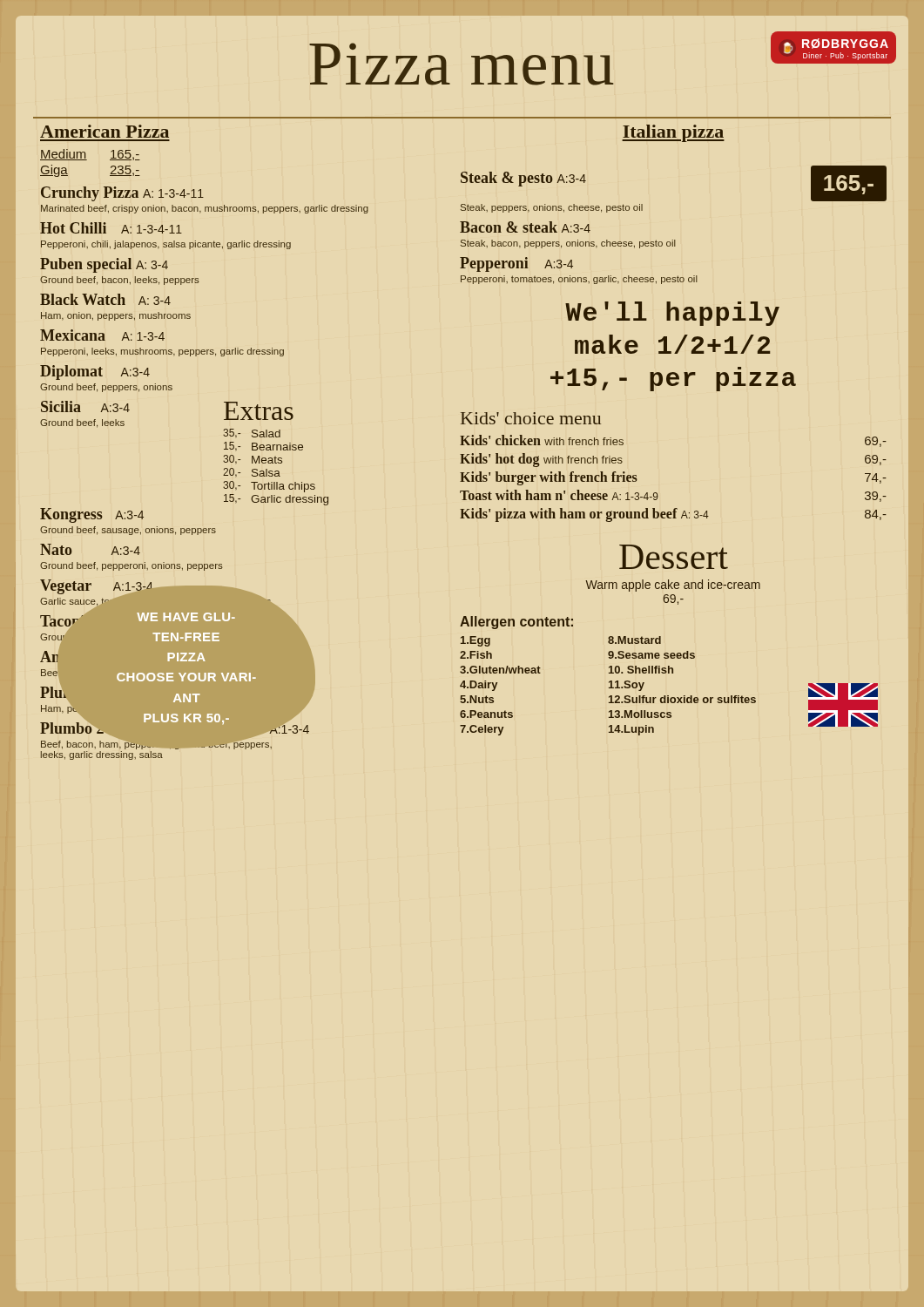Select the list item that reads "Medium 165,-"

pyautogui.click(x=90, y=154)
